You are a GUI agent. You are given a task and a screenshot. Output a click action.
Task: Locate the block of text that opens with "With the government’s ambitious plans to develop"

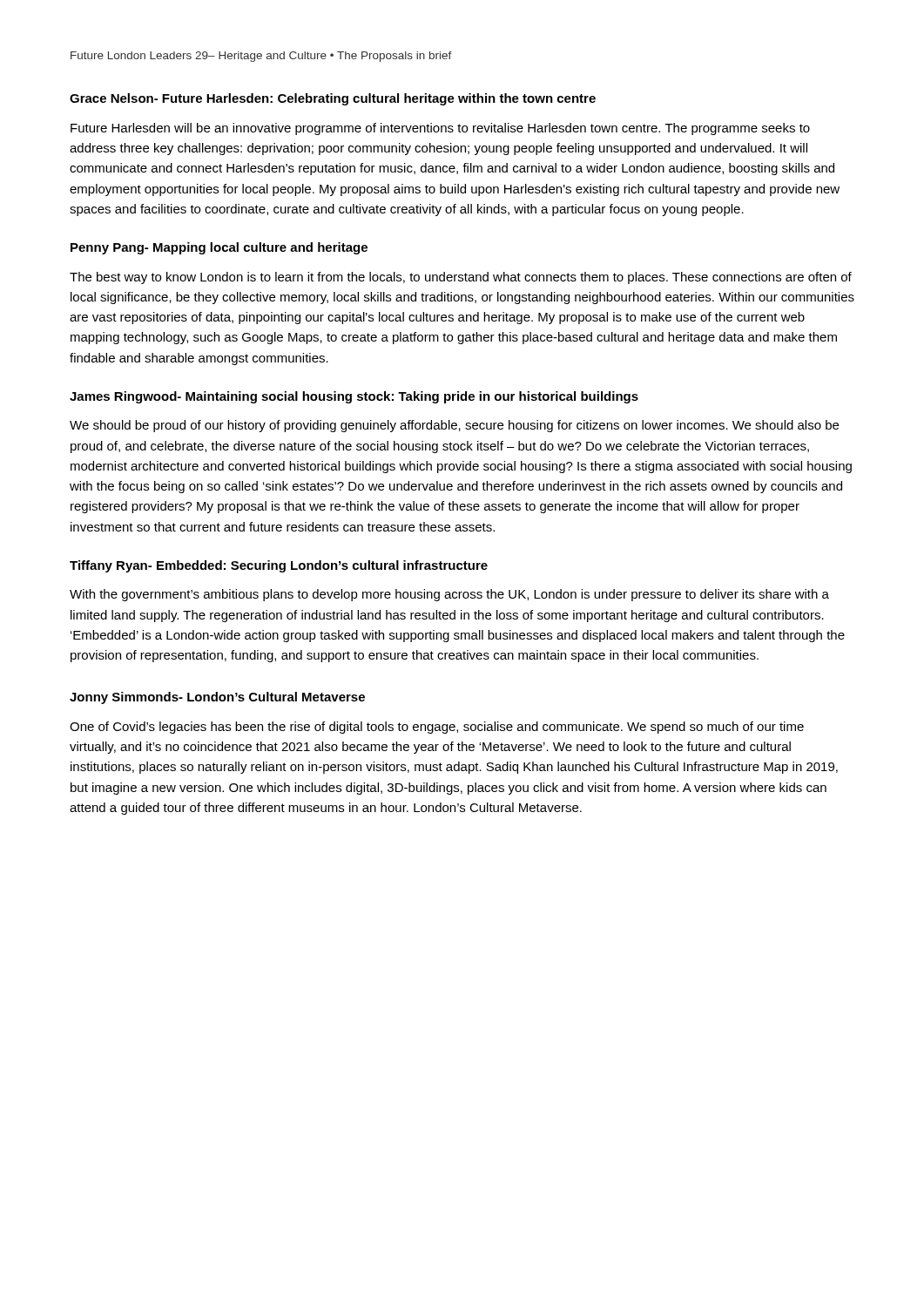[457, 624]
